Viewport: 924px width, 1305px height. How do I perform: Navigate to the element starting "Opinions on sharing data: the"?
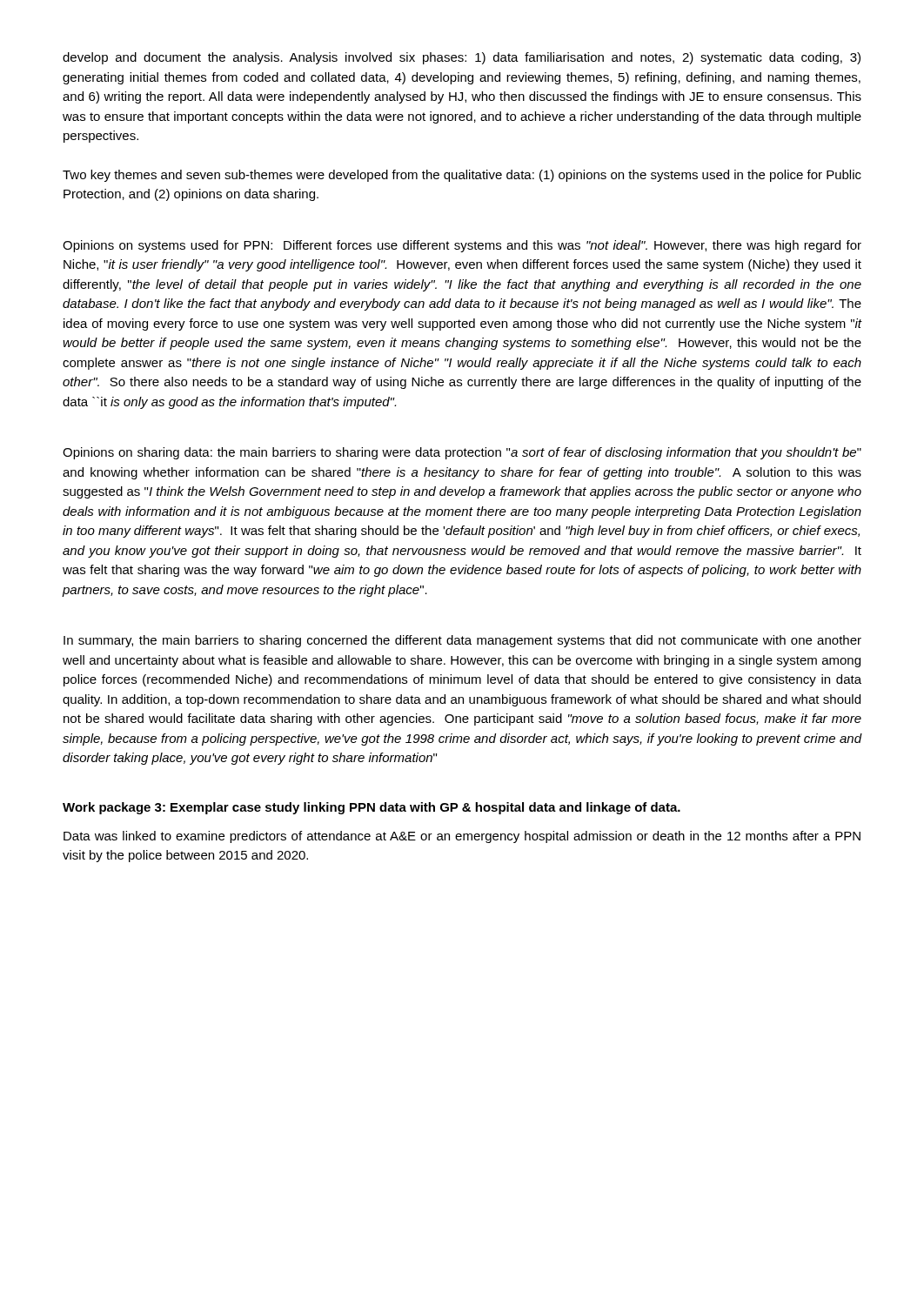[x=462, y=520]
